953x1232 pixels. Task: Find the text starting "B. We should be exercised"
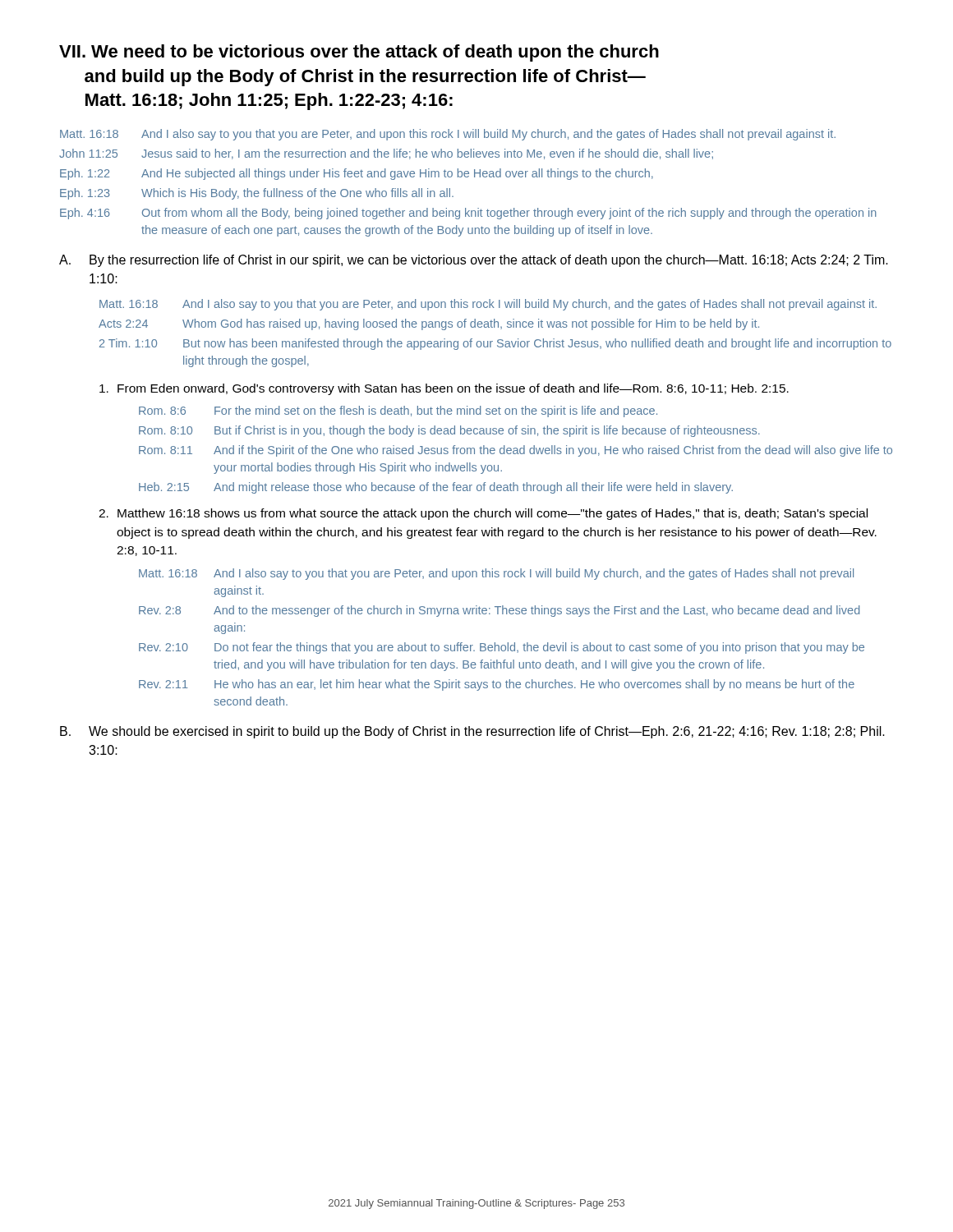tap(476, 741)
